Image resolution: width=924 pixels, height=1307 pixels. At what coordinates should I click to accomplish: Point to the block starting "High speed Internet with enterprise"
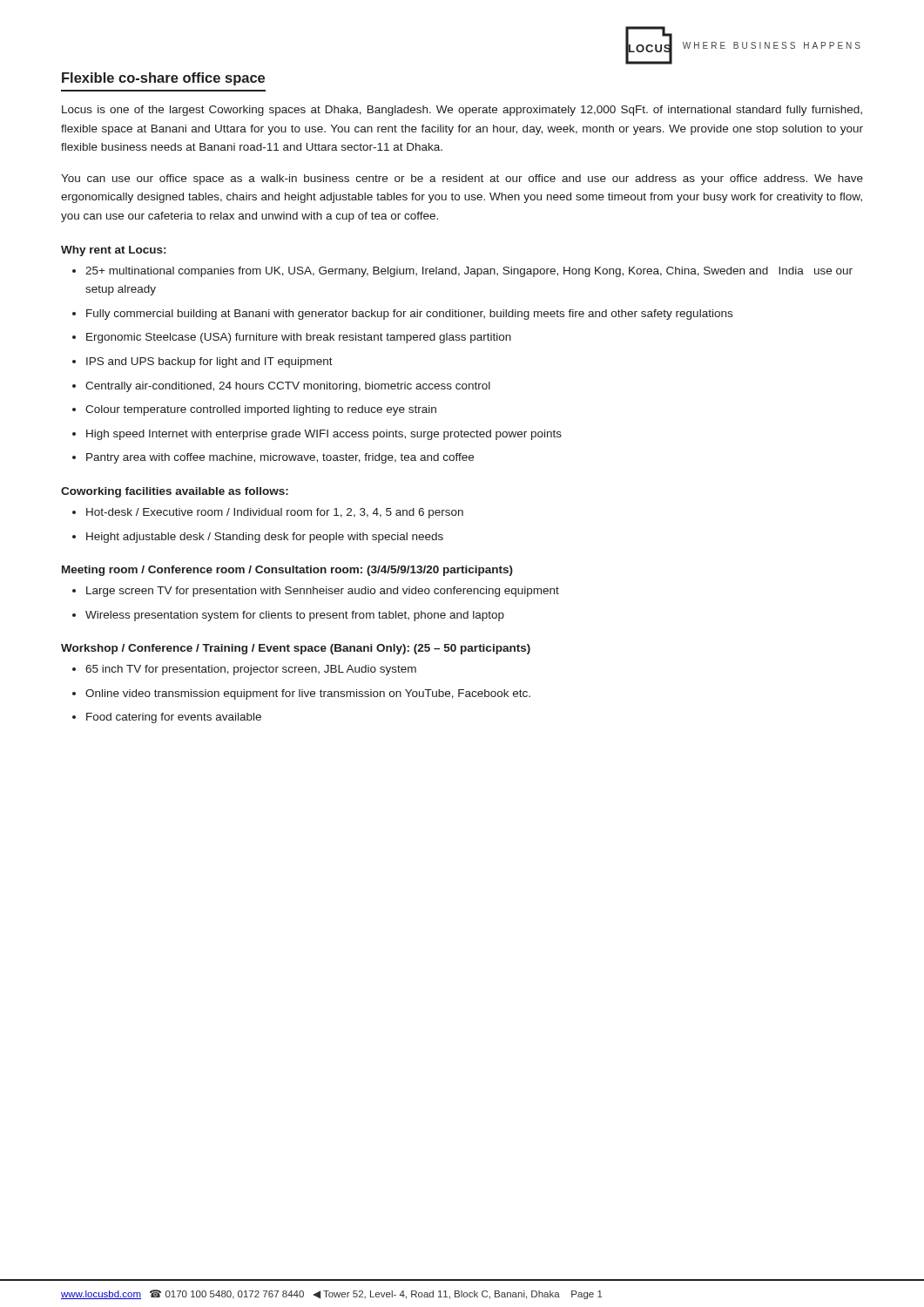click(x=462, y=434)
